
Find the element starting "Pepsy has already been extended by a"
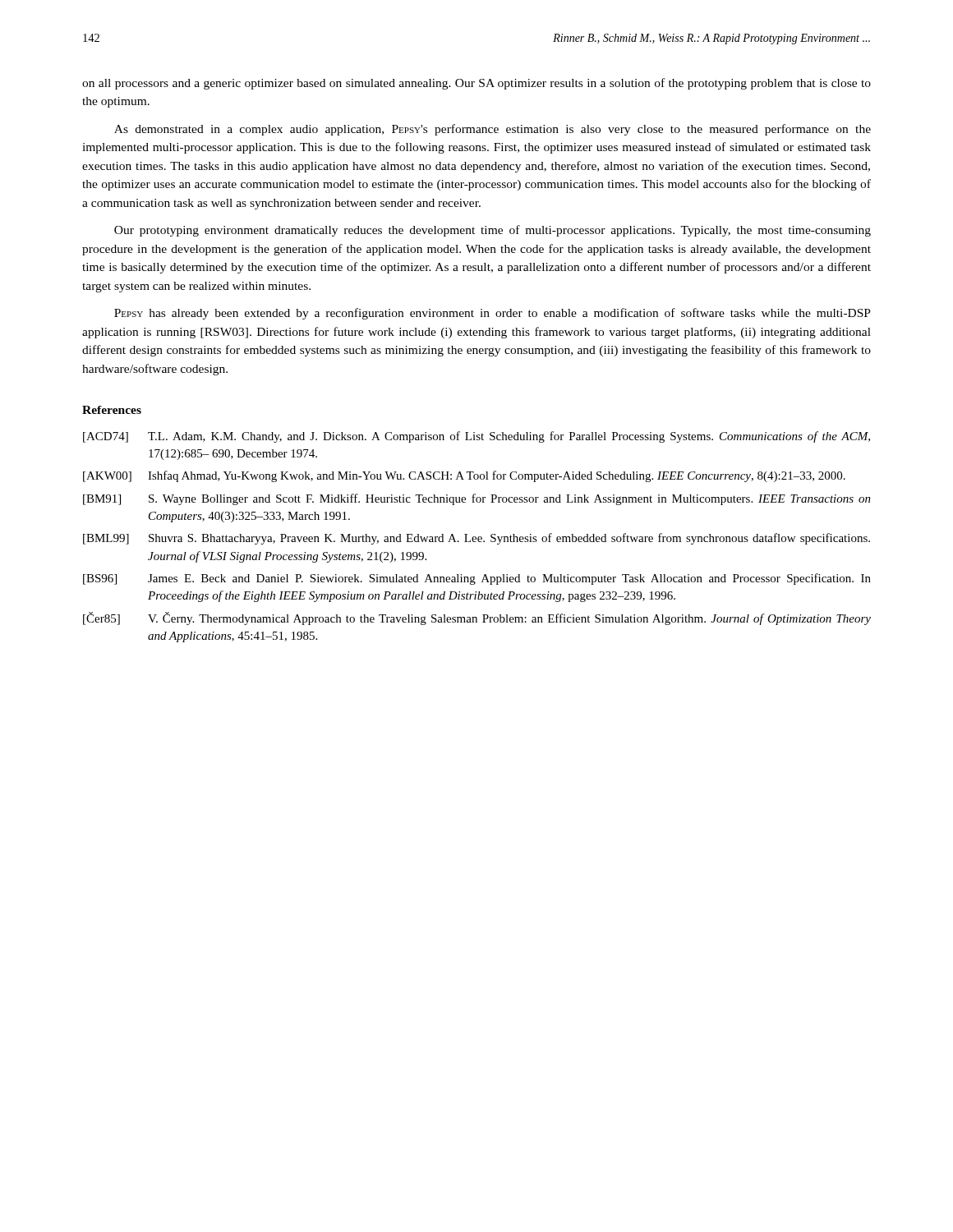click(x=476, y=340)
